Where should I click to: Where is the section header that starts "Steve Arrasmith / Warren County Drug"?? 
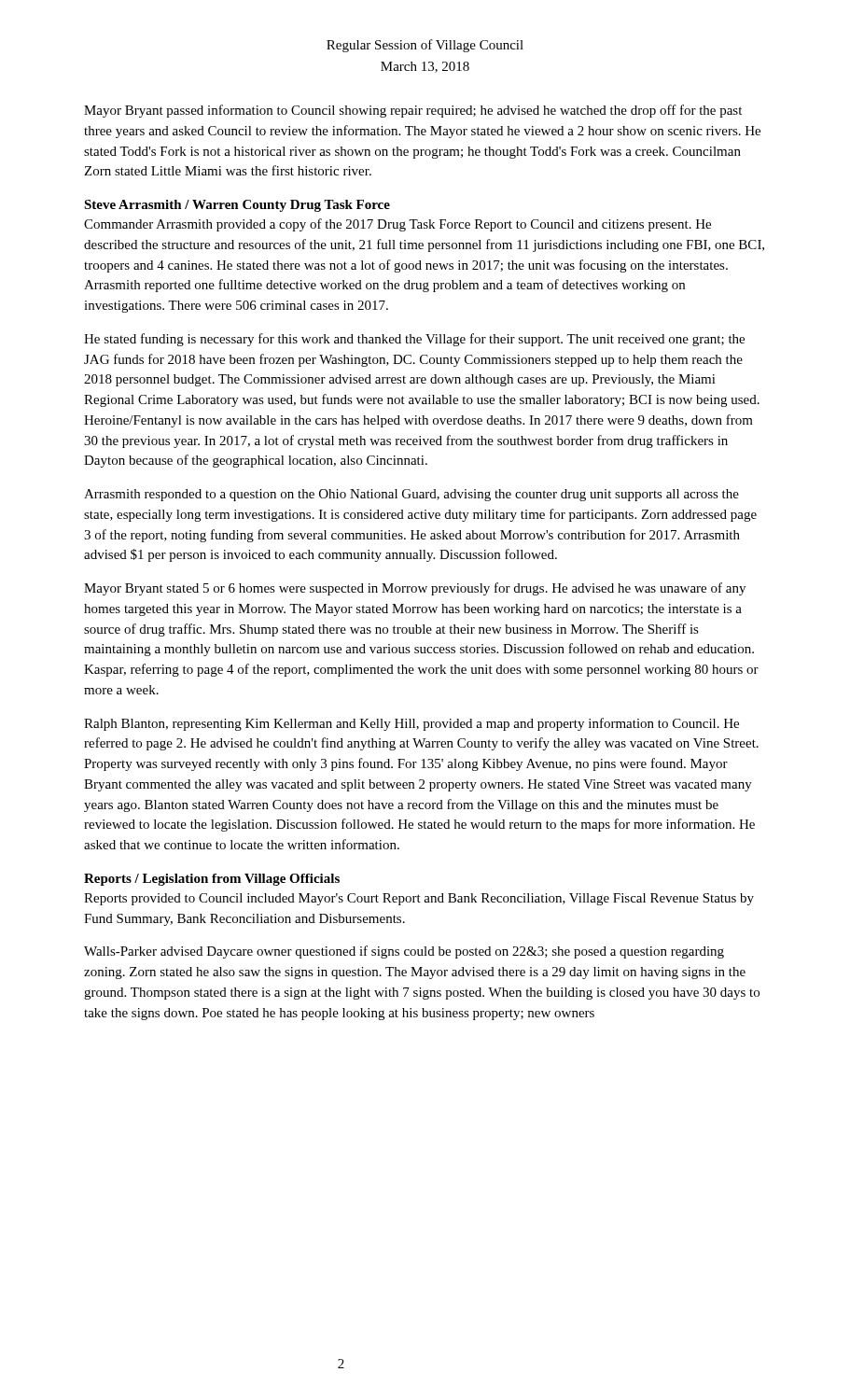237,204
